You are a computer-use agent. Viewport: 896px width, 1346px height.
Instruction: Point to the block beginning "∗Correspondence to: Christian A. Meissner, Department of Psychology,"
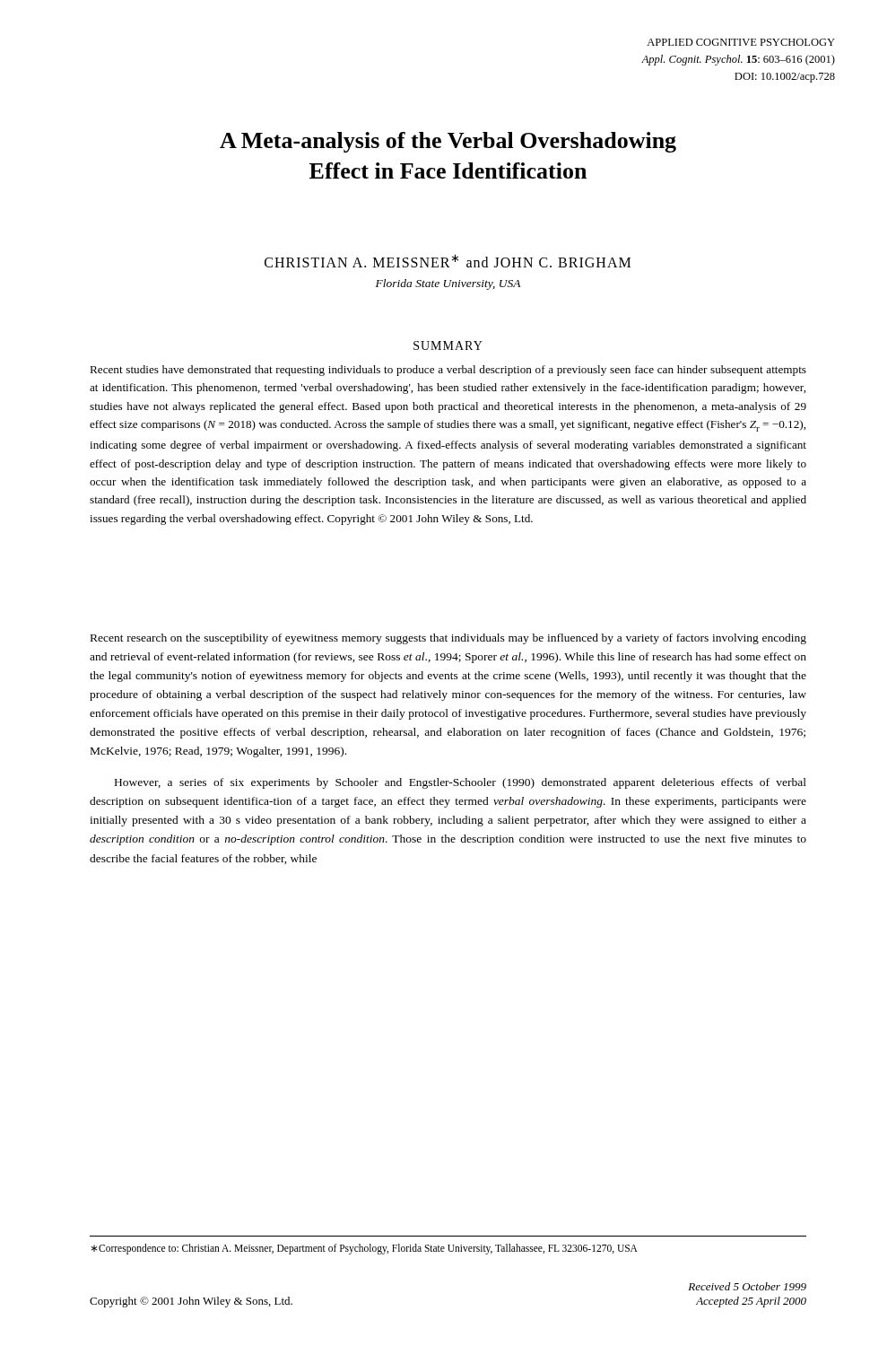click(x=364, y=1248)
